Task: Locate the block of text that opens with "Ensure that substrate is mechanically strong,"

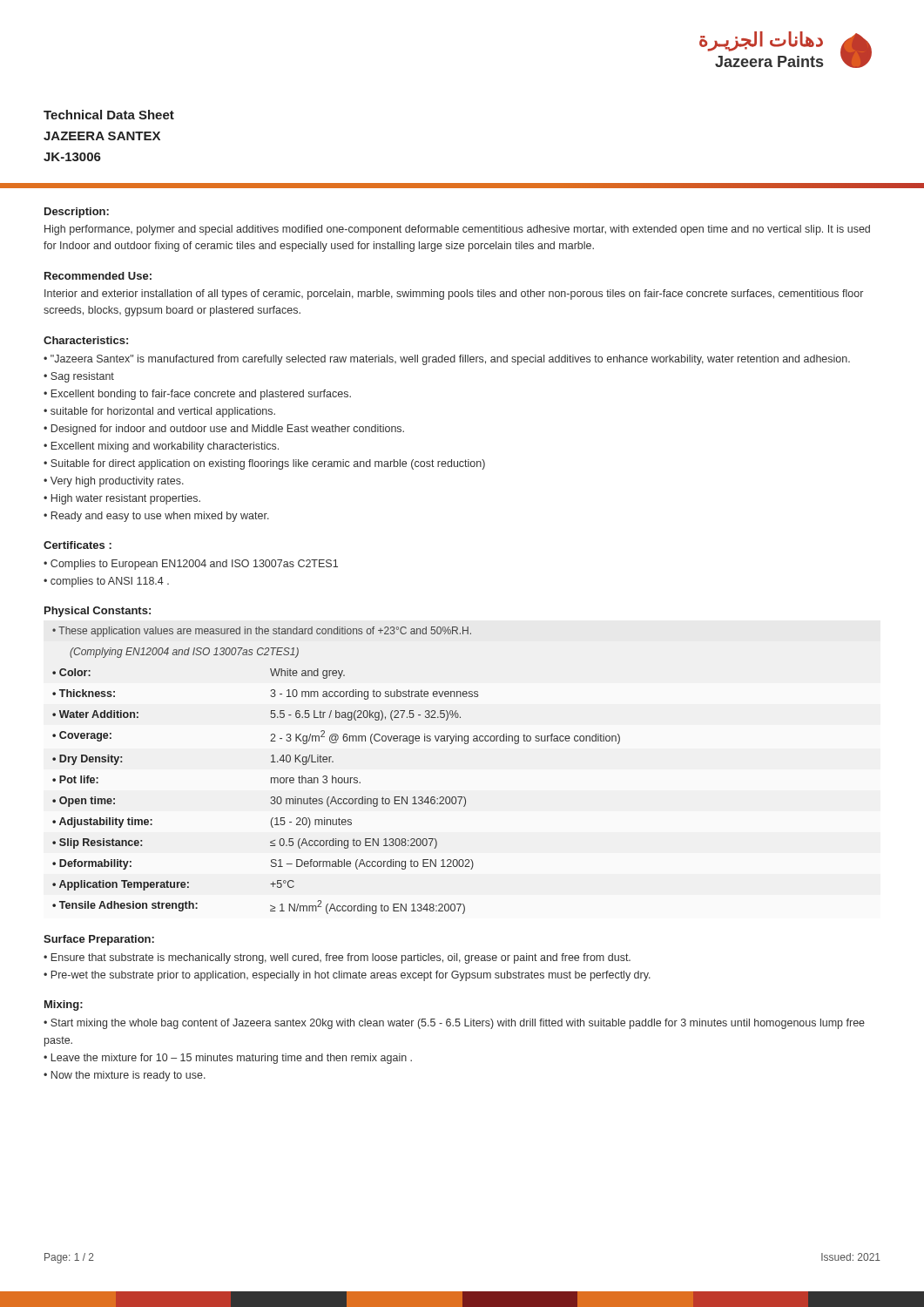Action: pyautogui.click(x=341, y=957)
